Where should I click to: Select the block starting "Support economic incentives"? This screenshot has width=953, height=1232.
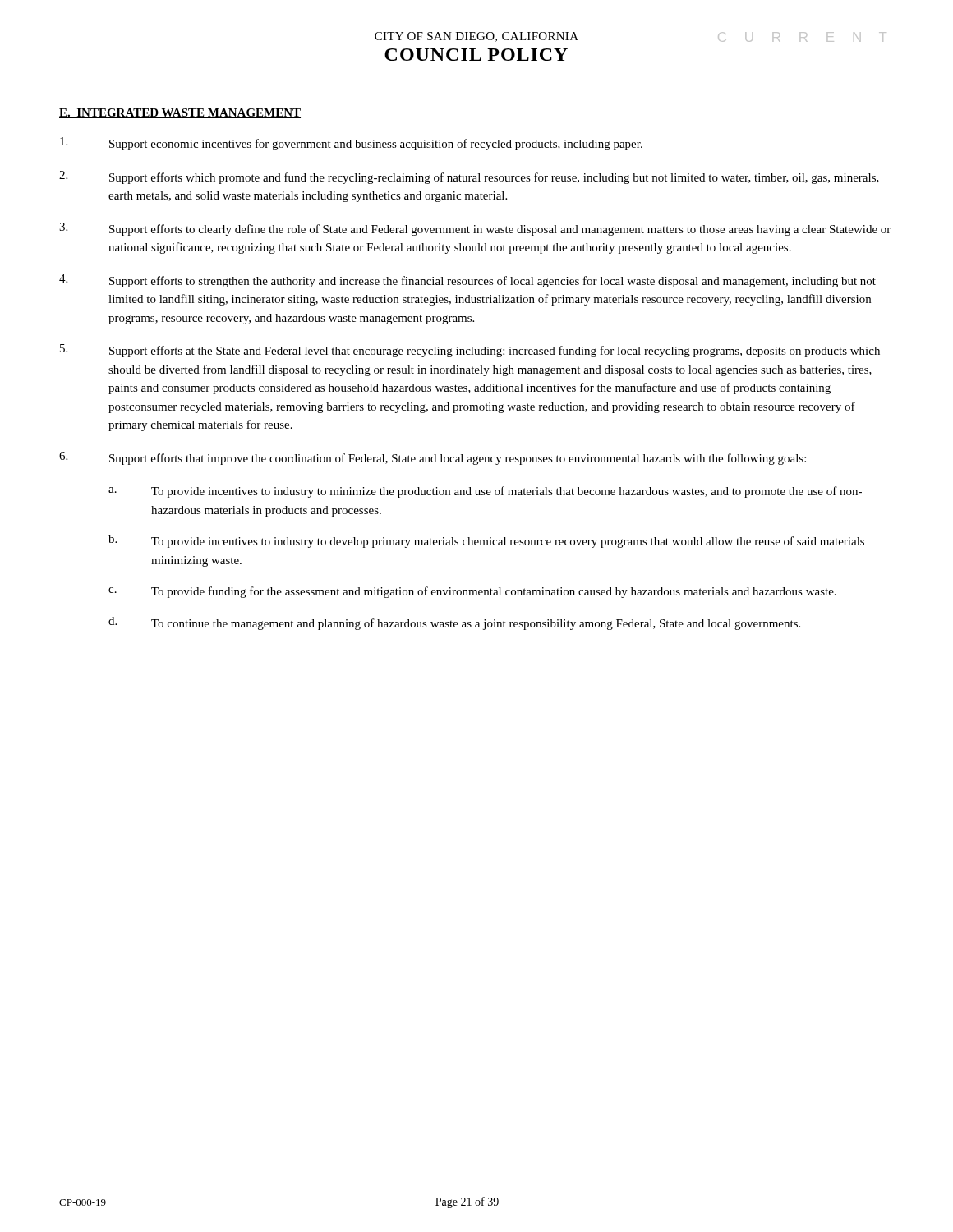(476, 144)
